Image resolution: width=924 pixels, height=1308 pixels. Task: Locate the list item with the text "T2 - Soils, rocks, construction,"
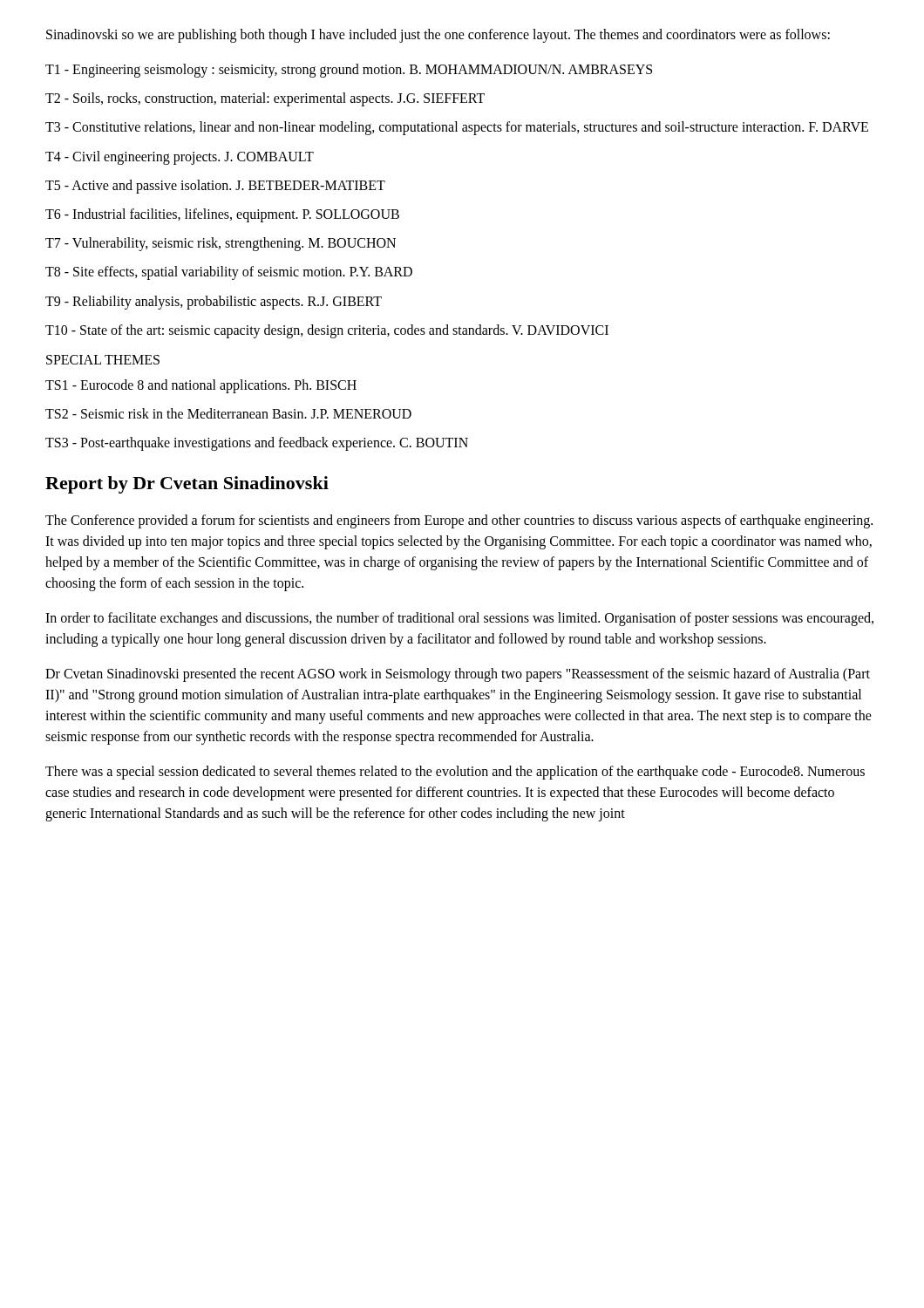[265, 98]
